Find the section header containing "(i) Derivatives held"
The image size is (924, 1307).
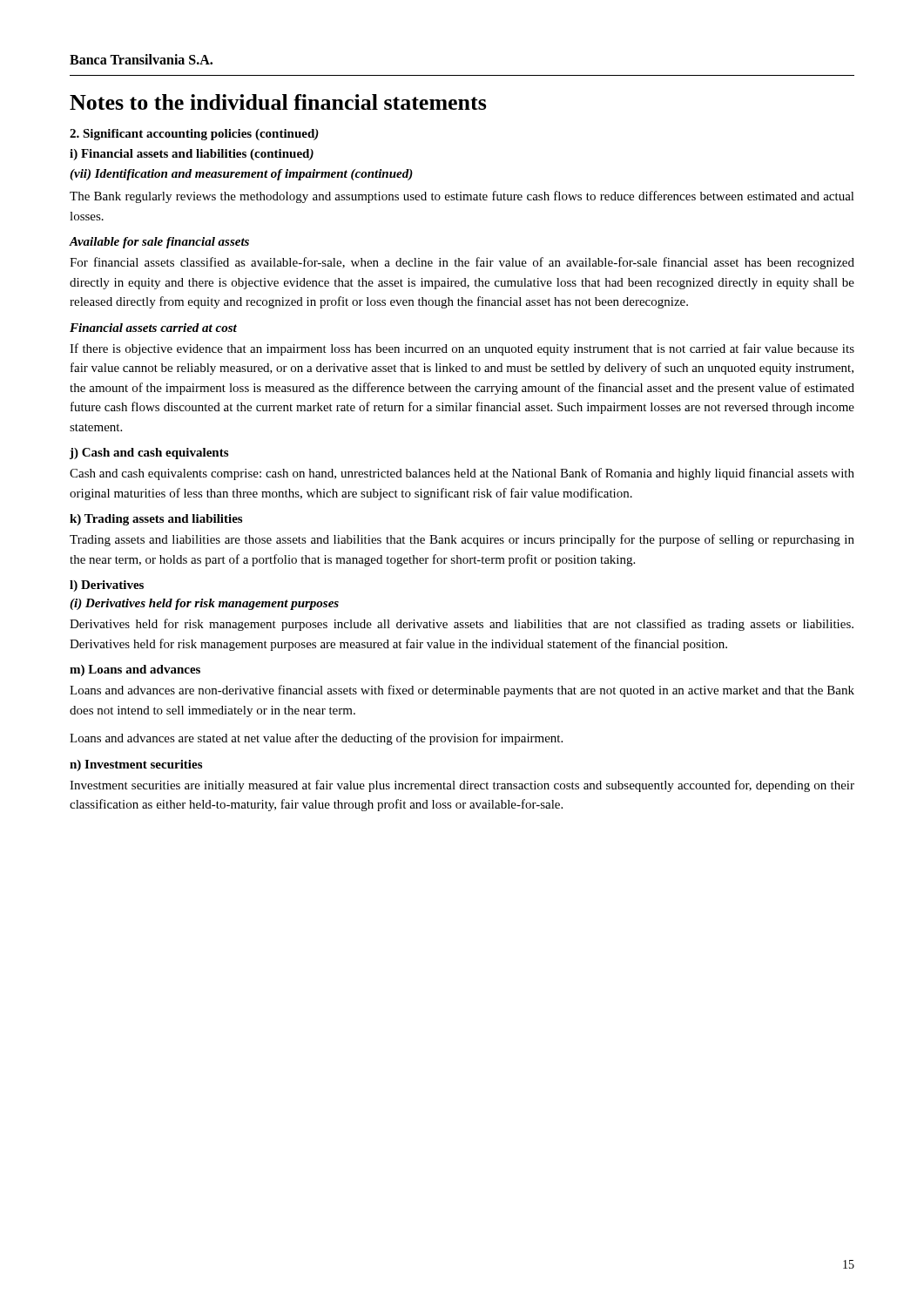click(x=204, y=603)
